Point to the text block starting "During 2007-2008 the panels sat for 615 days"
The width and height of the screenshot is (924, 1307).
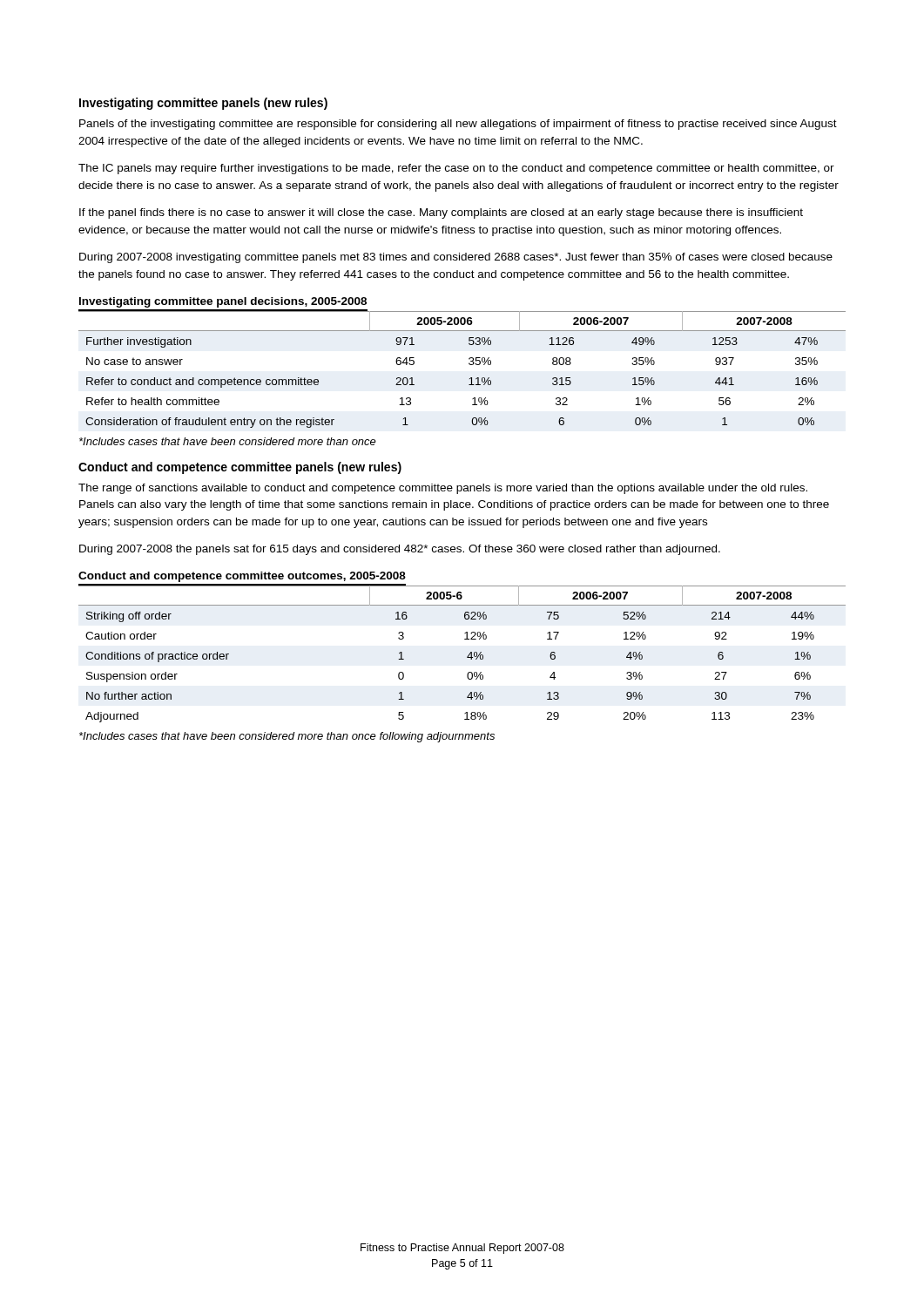[400, 549]
